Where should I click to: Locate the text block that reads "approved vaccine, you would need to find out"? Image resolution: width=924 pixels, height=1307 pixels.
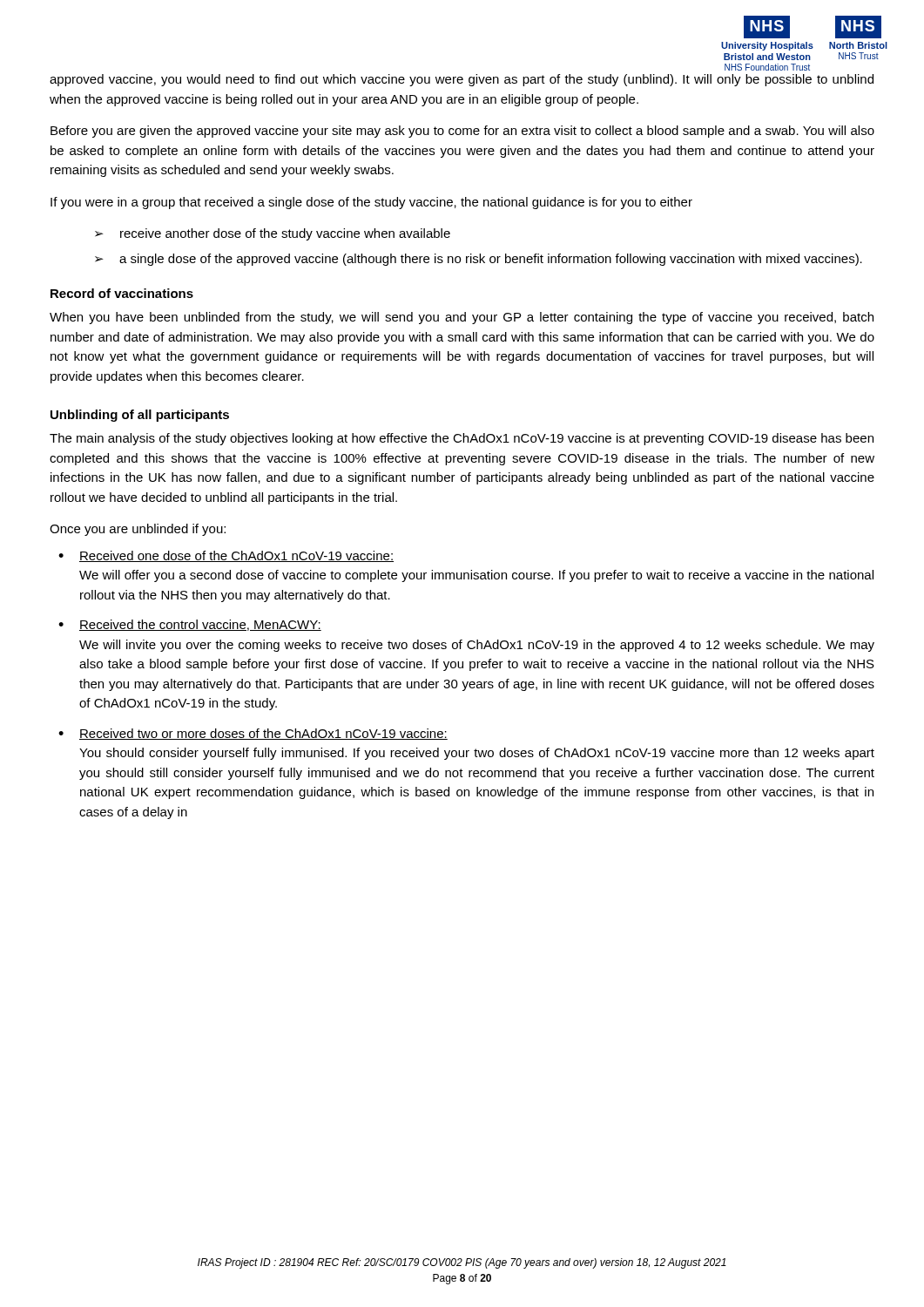[462, 89]
